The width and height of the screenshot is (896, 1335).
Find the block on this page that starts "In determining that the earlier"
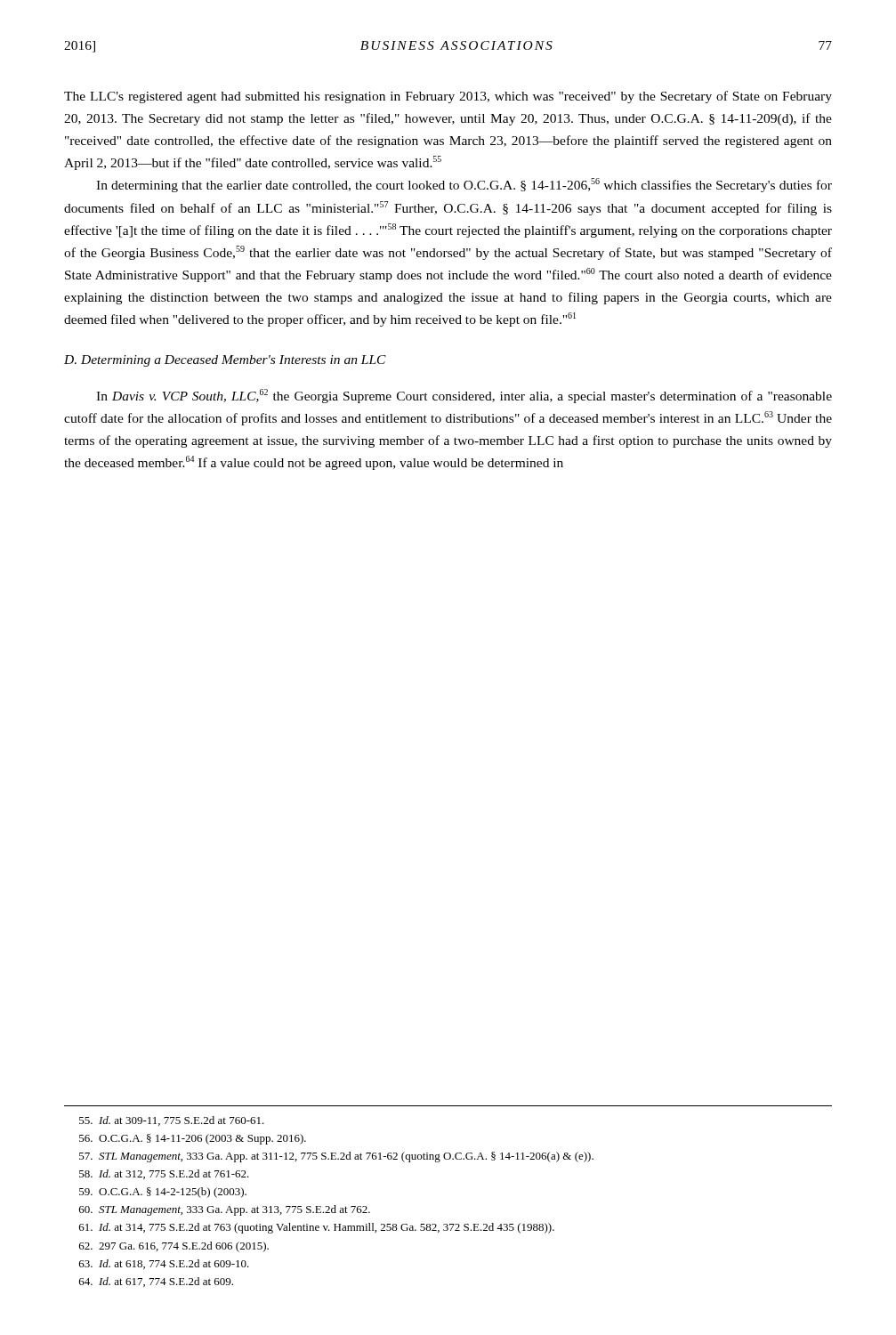(x=448, y=252)
